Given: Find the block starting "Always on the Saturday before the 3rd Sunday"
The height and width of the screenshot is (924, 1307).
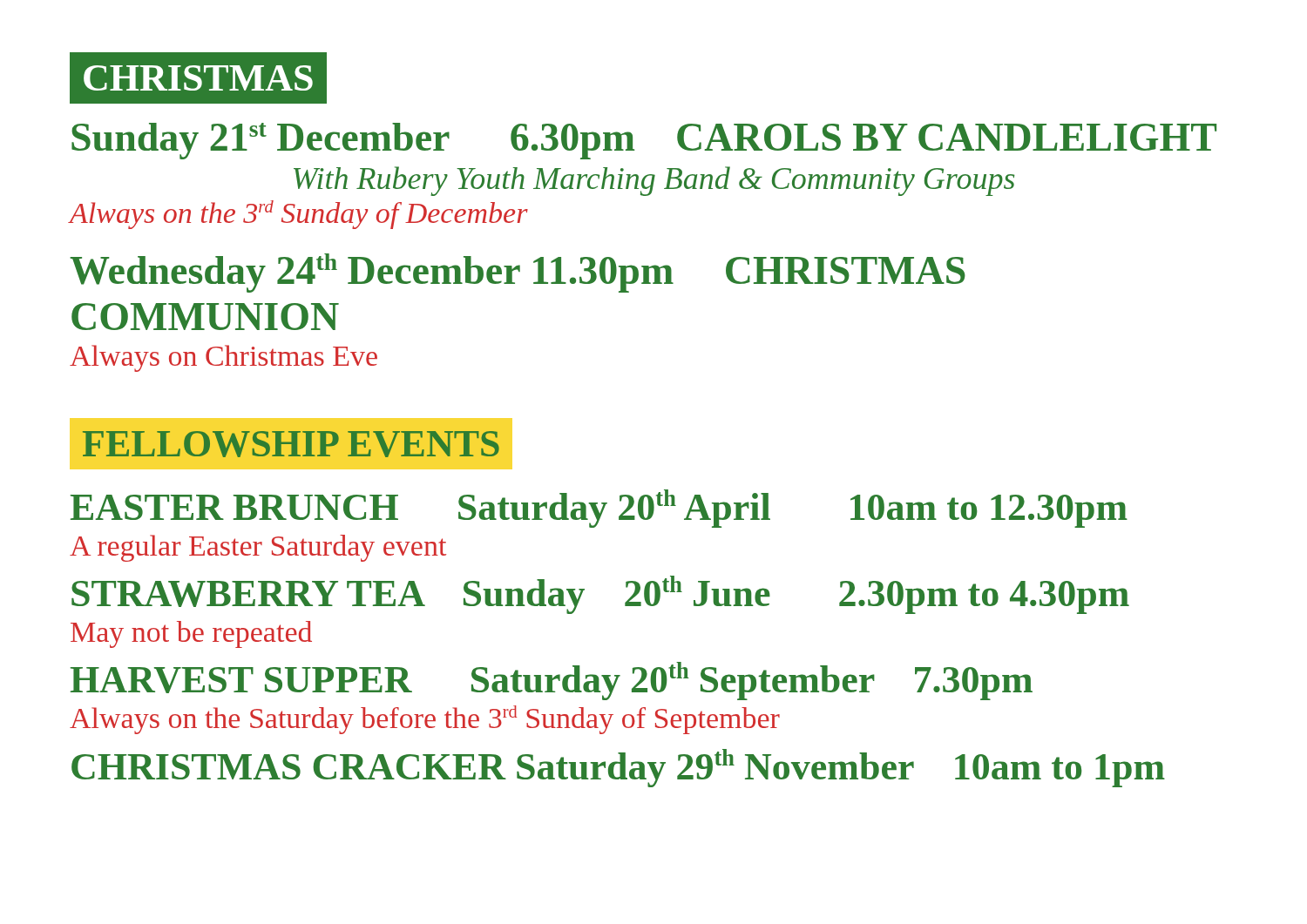Looking at the screenshot, I should click(425, 719).
